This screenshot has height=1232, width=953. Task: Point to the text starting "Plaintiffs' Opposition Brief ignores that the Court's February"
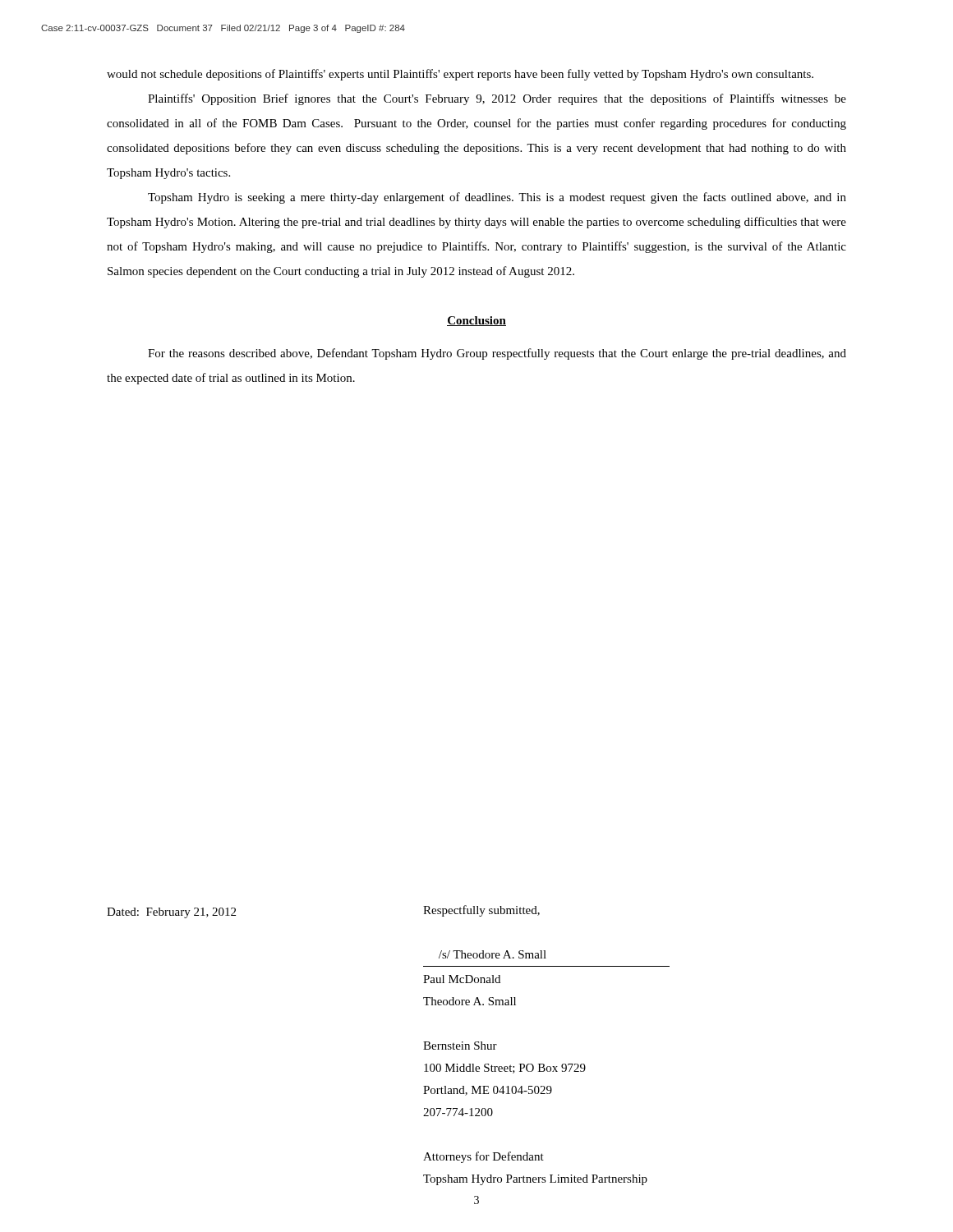(476, 136)
